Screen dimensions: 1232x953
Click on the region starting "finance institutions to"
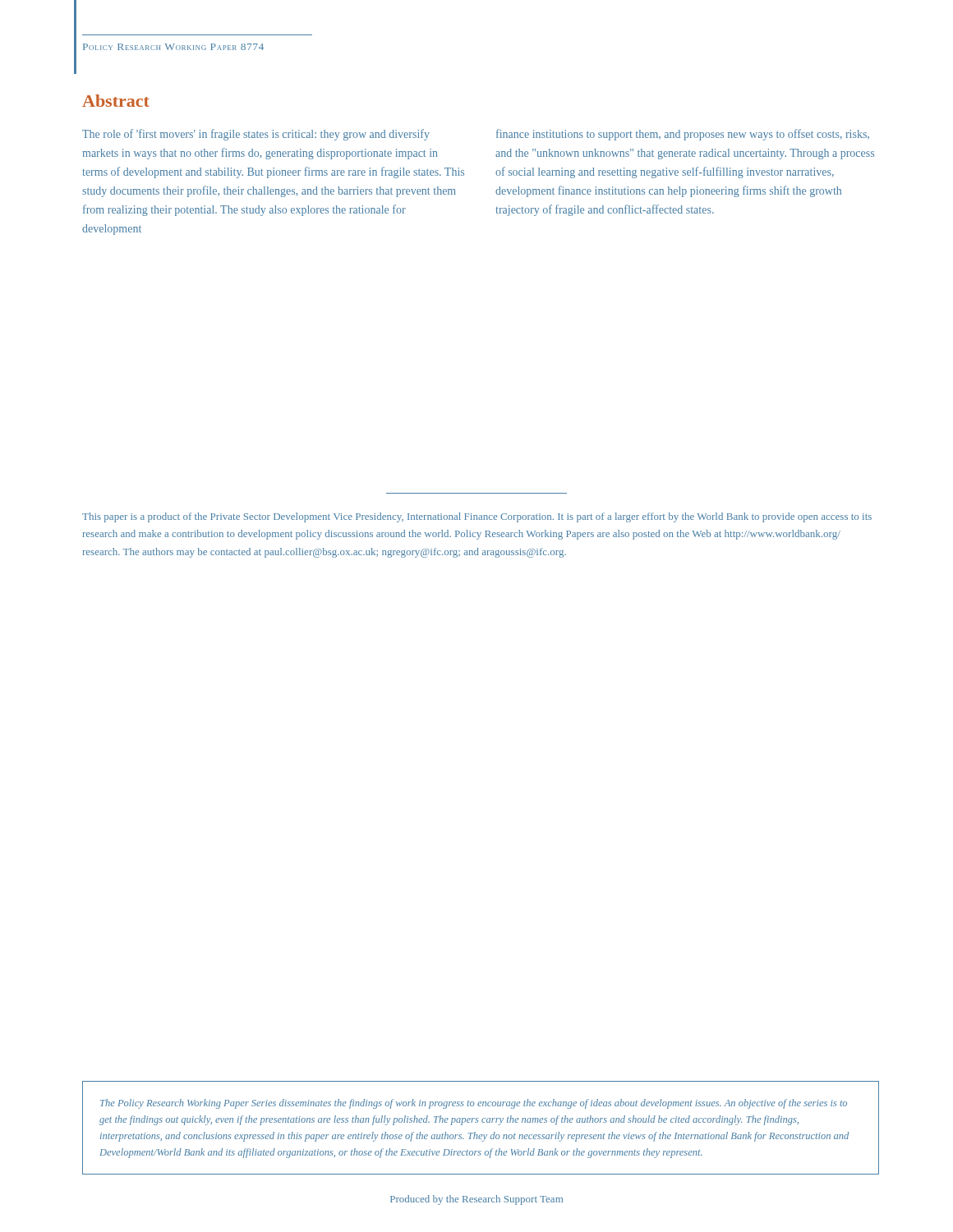pos(685,172)
